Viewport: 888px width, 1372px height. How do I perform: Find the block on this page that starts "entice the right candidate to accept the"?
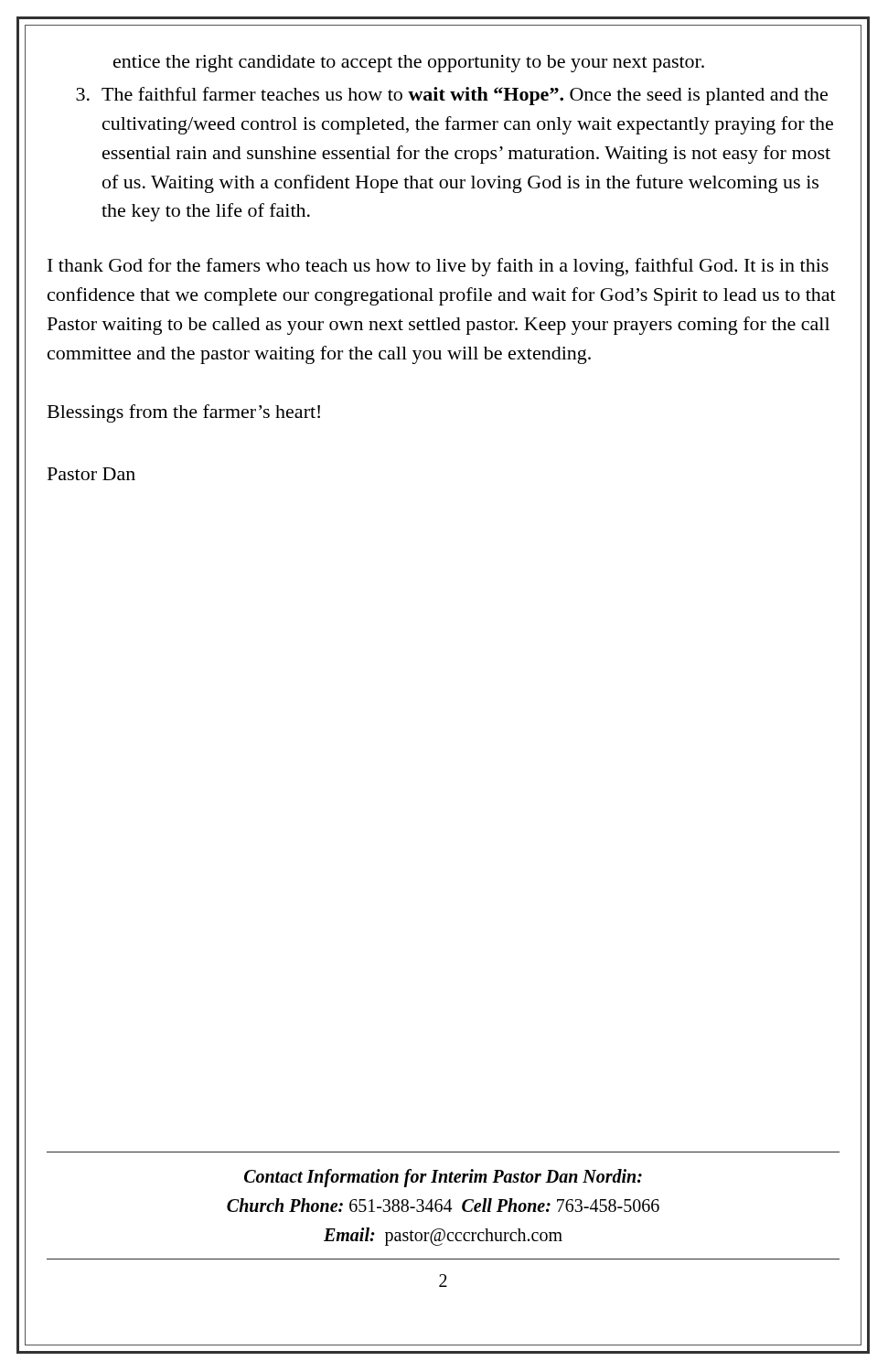click(x=409, y=61)
